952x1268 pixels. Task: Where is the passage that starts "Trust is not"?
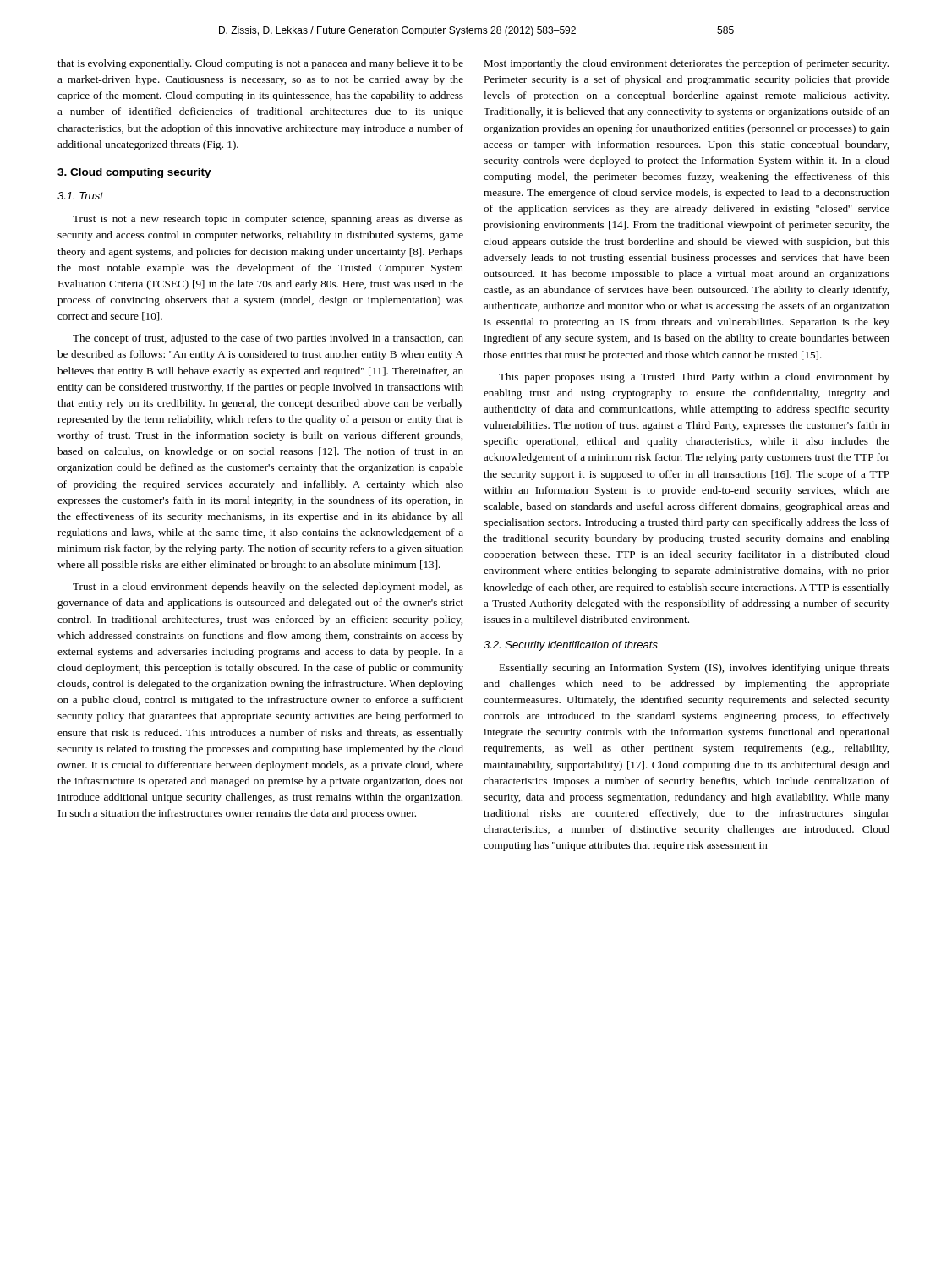coord(260,516)
